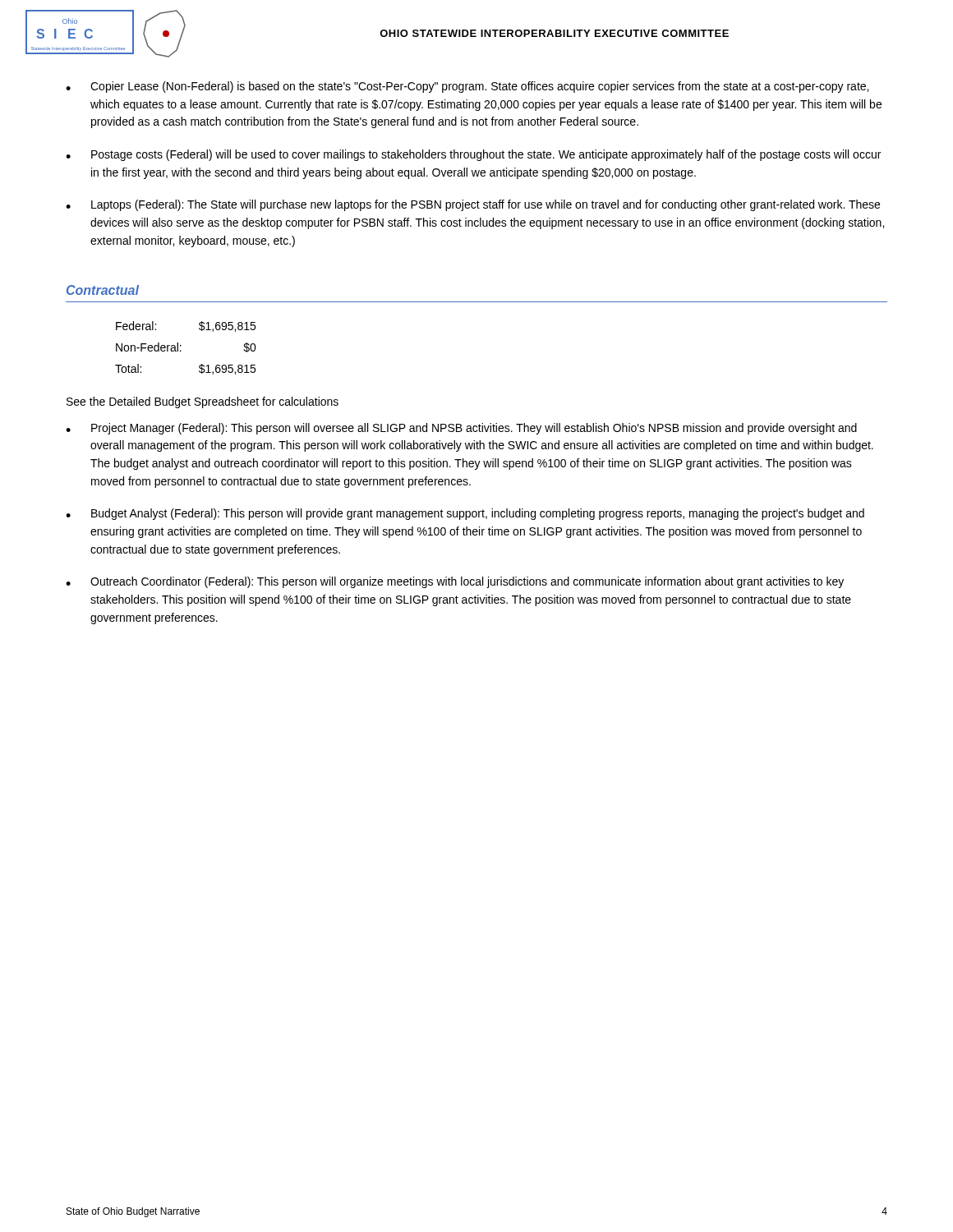
Task: Select the text block starting "• Laptops (Federal): The State will"
Action: [476, 223]
